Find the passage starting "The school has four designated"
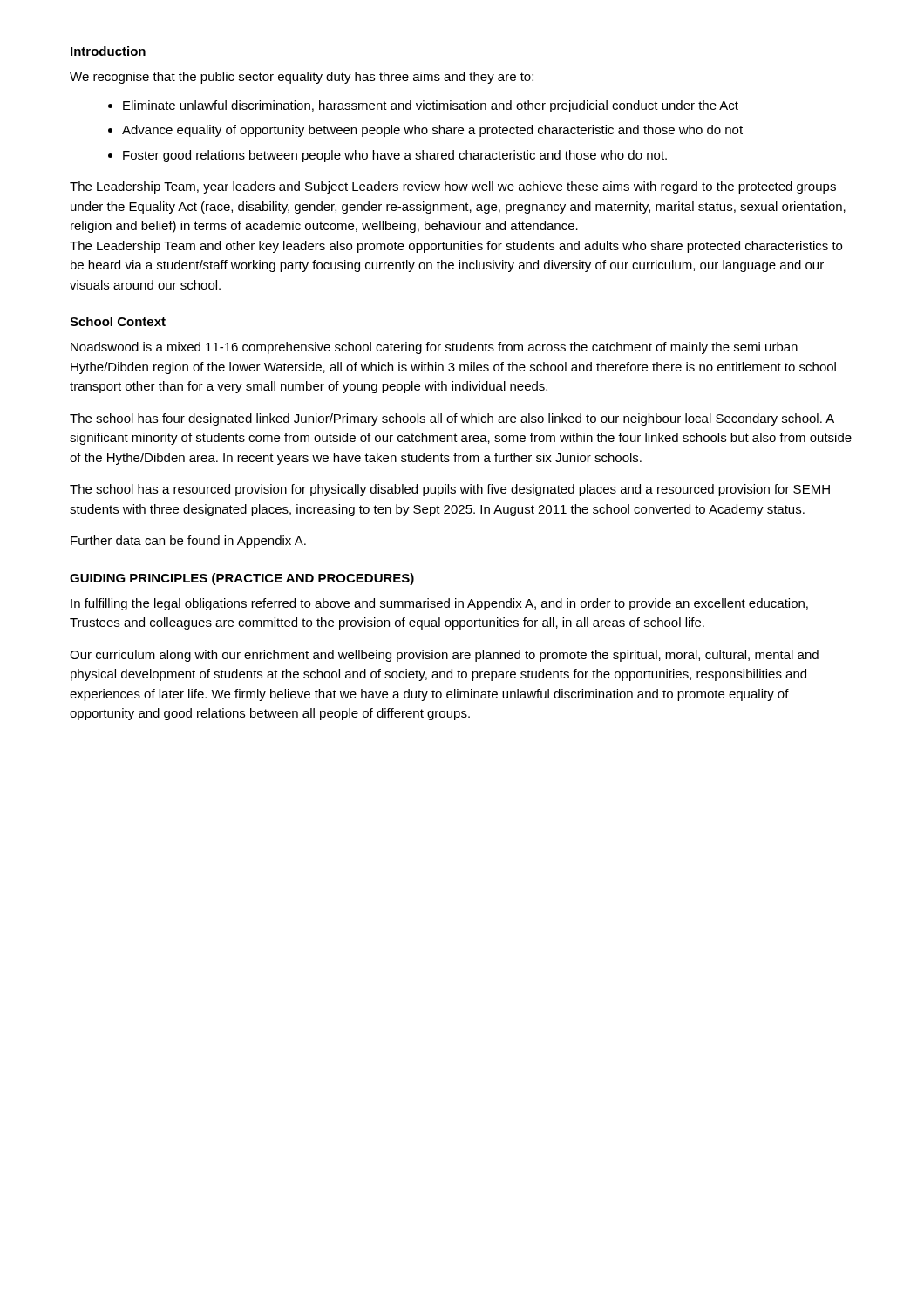 point(461,437)
